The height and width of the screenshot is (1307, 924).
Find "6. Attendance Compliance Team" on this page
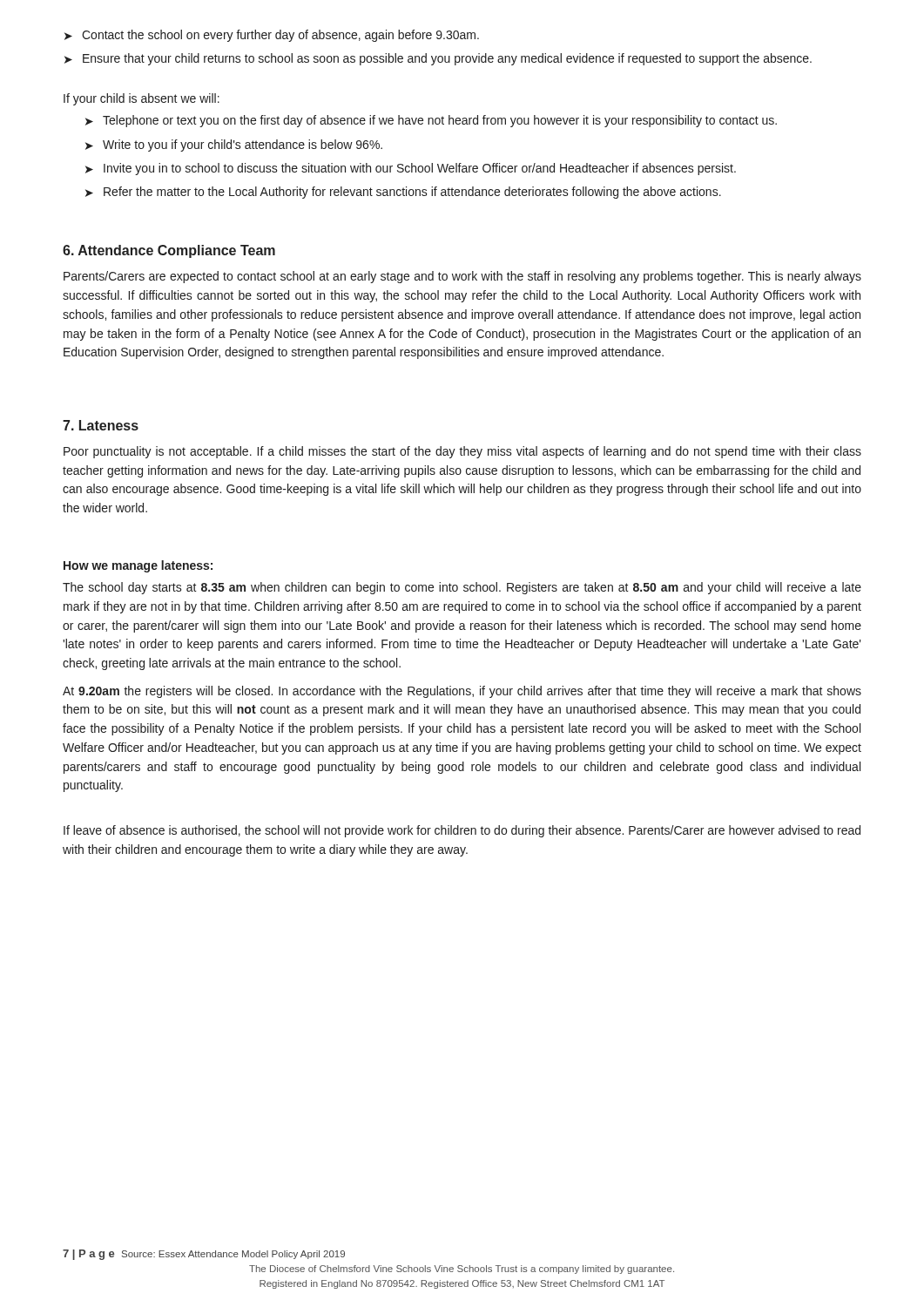tap(169, 251)
